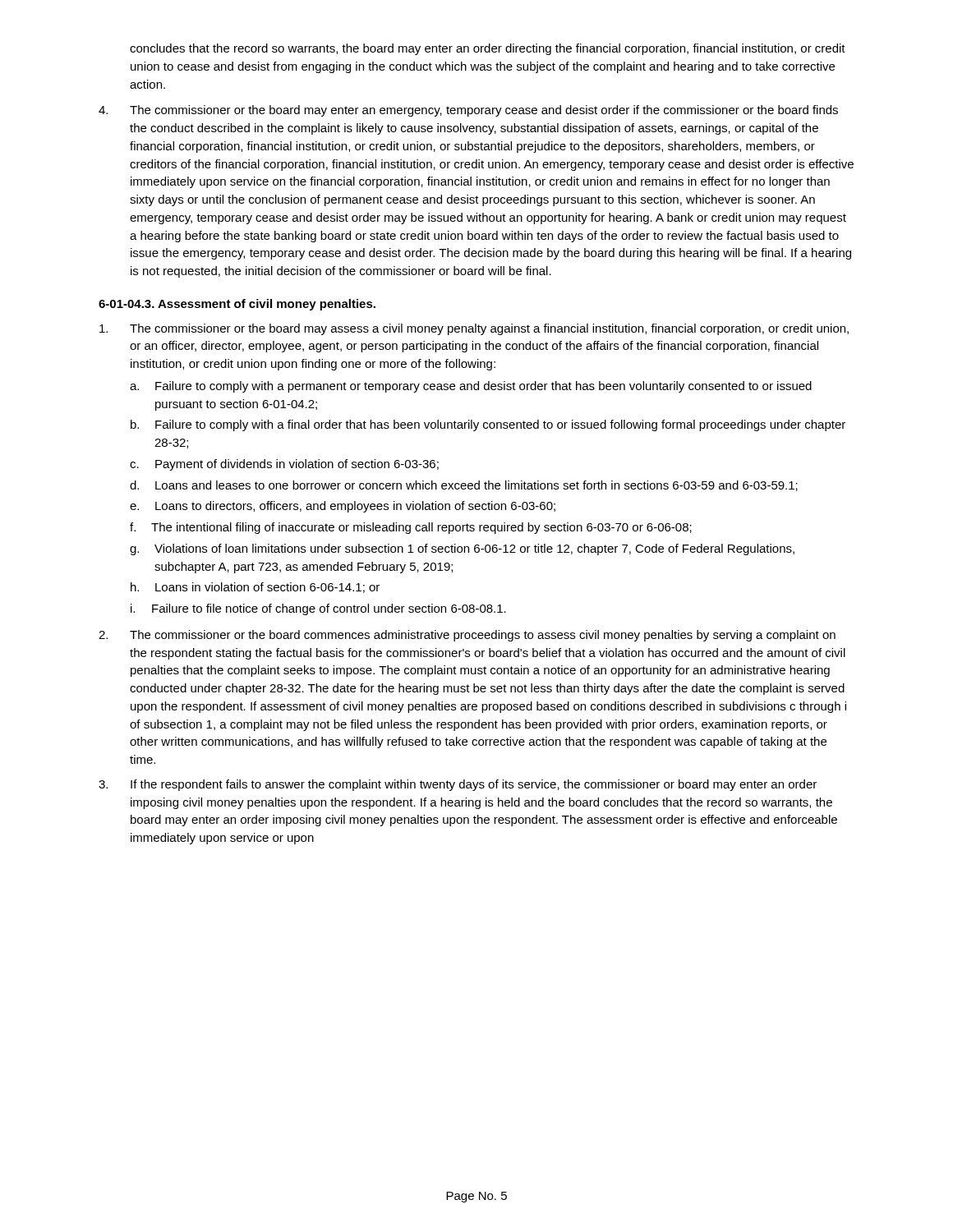Where is the passage that starts "e. Loans to"?
Screen dimensions: 1232x953
tap(343, 506)
